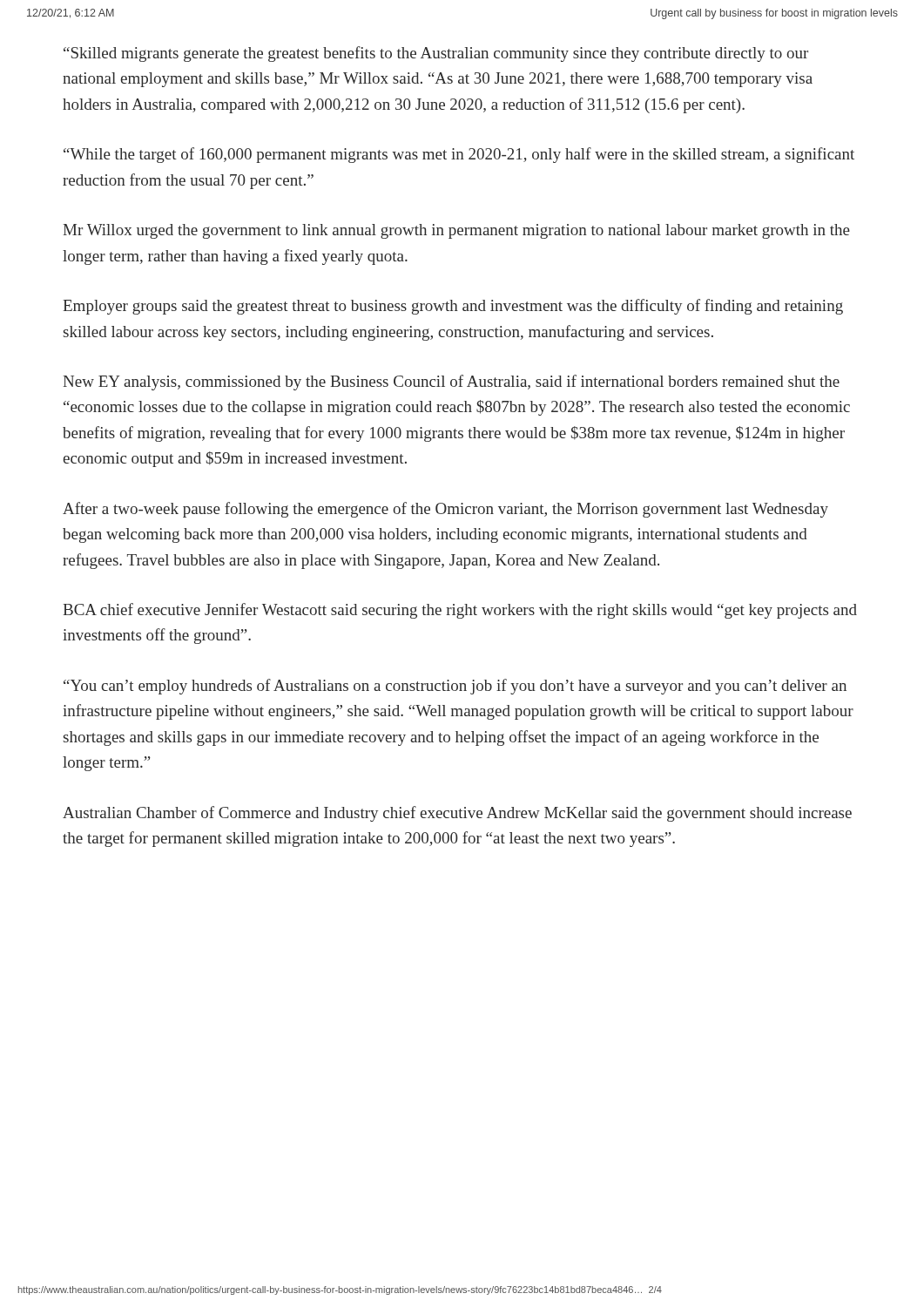The image size is (924, 1307).
Task: Locate the text block with the text "New EY analysis, commissioned"
Action: pos(457,420)
